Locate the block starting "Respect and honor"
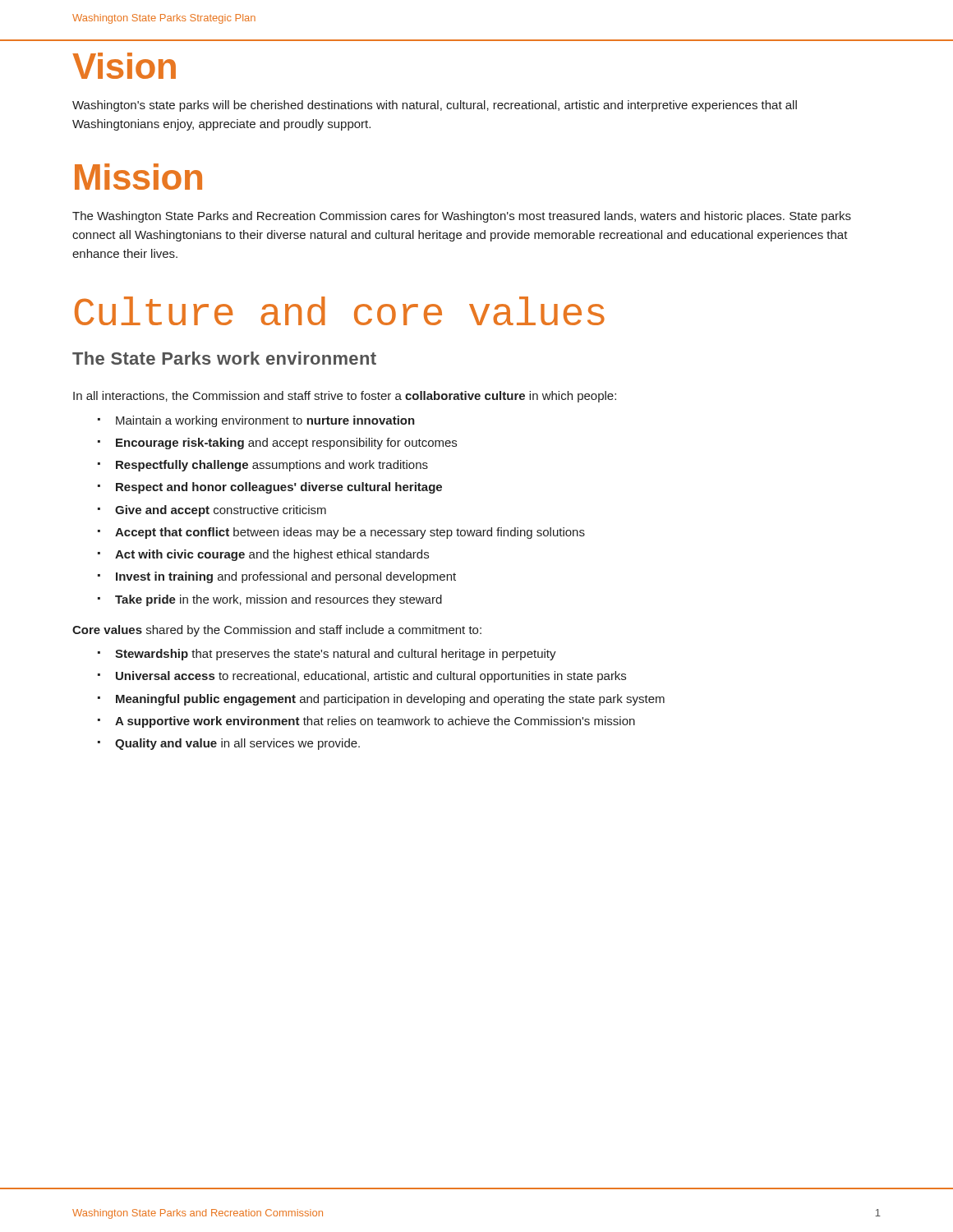 pyautogui.click(x=279, y=487)
